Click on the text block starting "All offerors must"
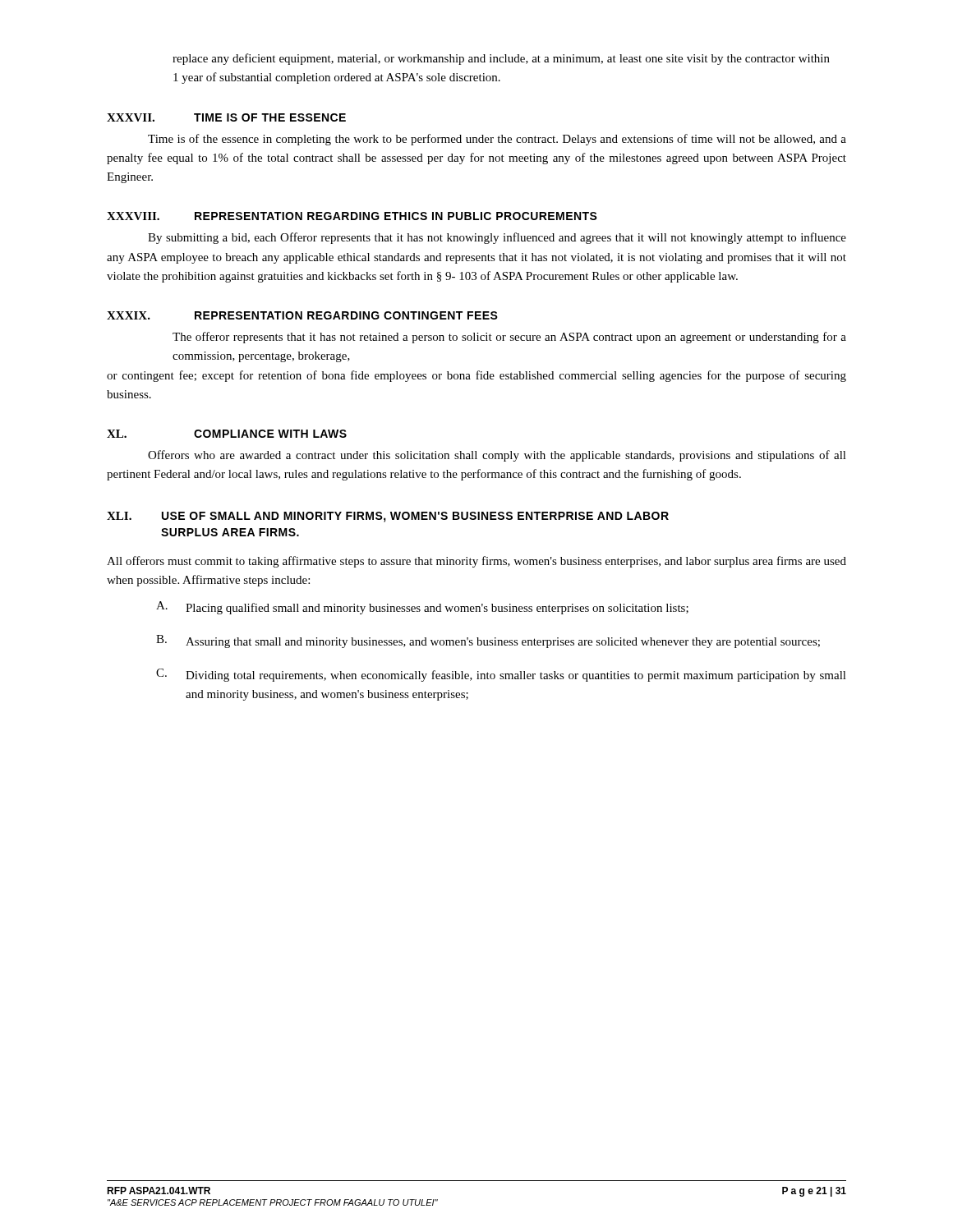Image resolution: width=953 pixels, height=1232 pixels. click(476, 571)
